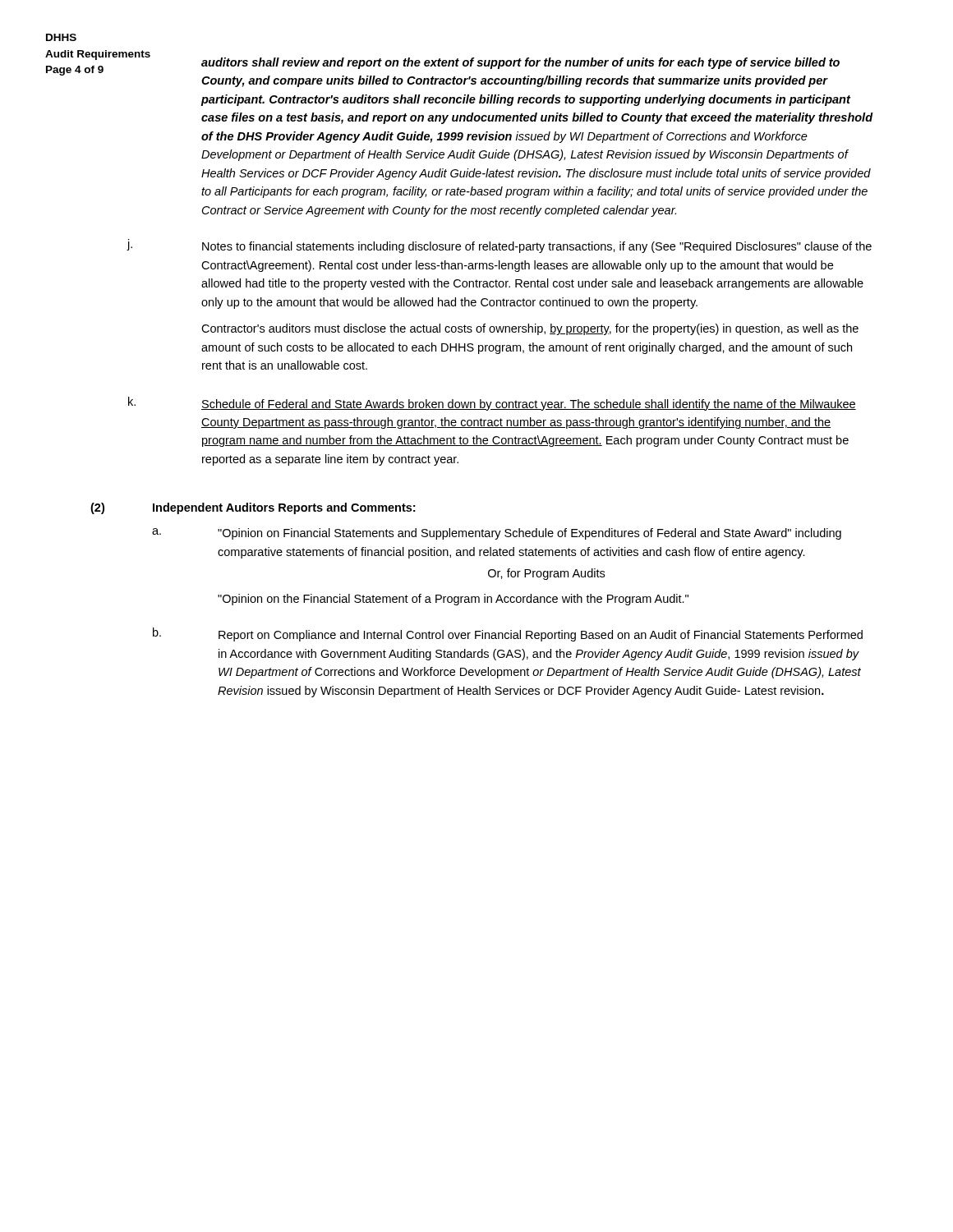Screen dimensions: 1232x953
Task: Select the region starting "j. Notes to financial statements including disclosure"
Action: pyautogui.click(x=501, y=310)
